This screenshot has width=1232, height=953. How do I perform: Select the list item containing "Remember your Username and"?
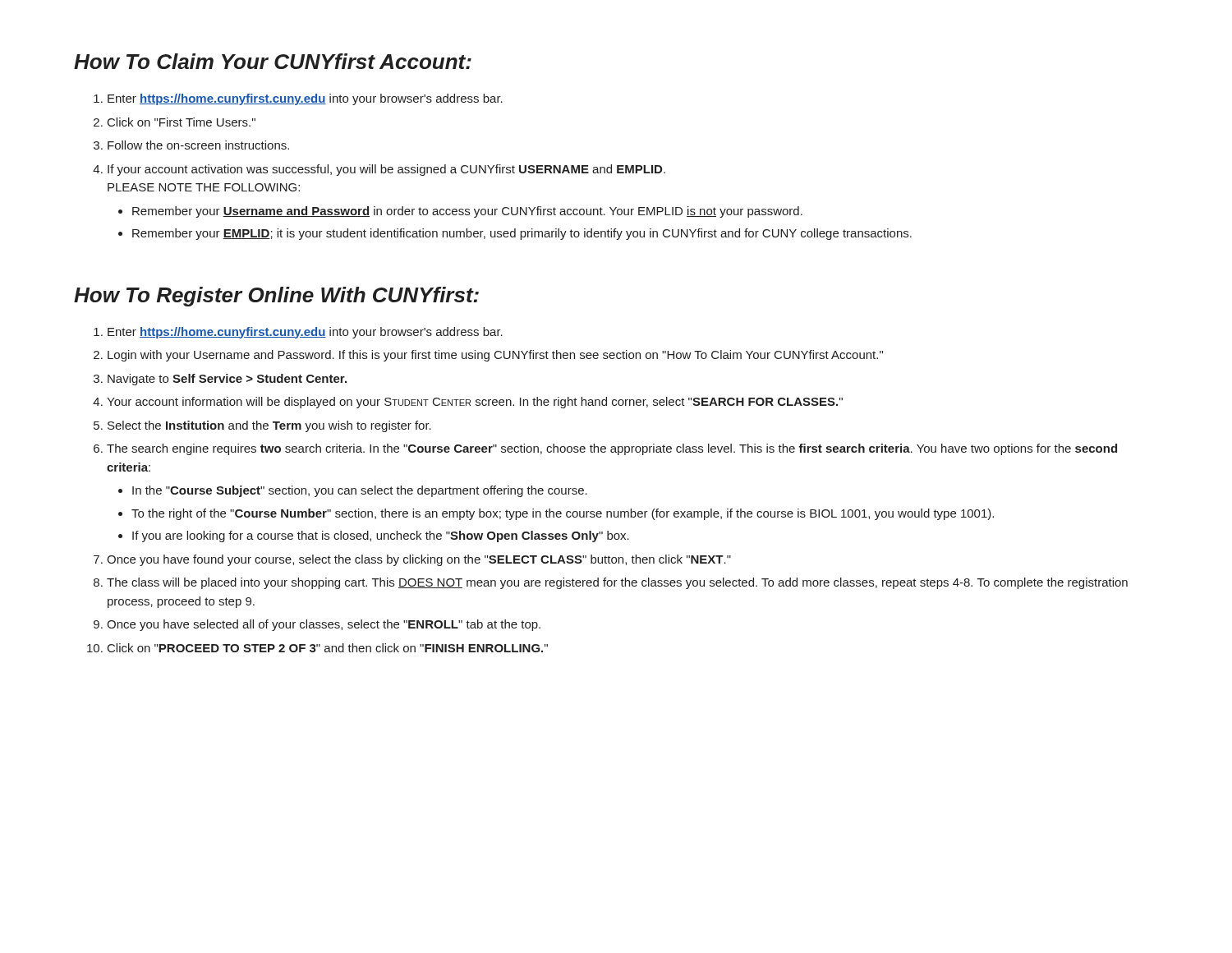tap(467, 210)
